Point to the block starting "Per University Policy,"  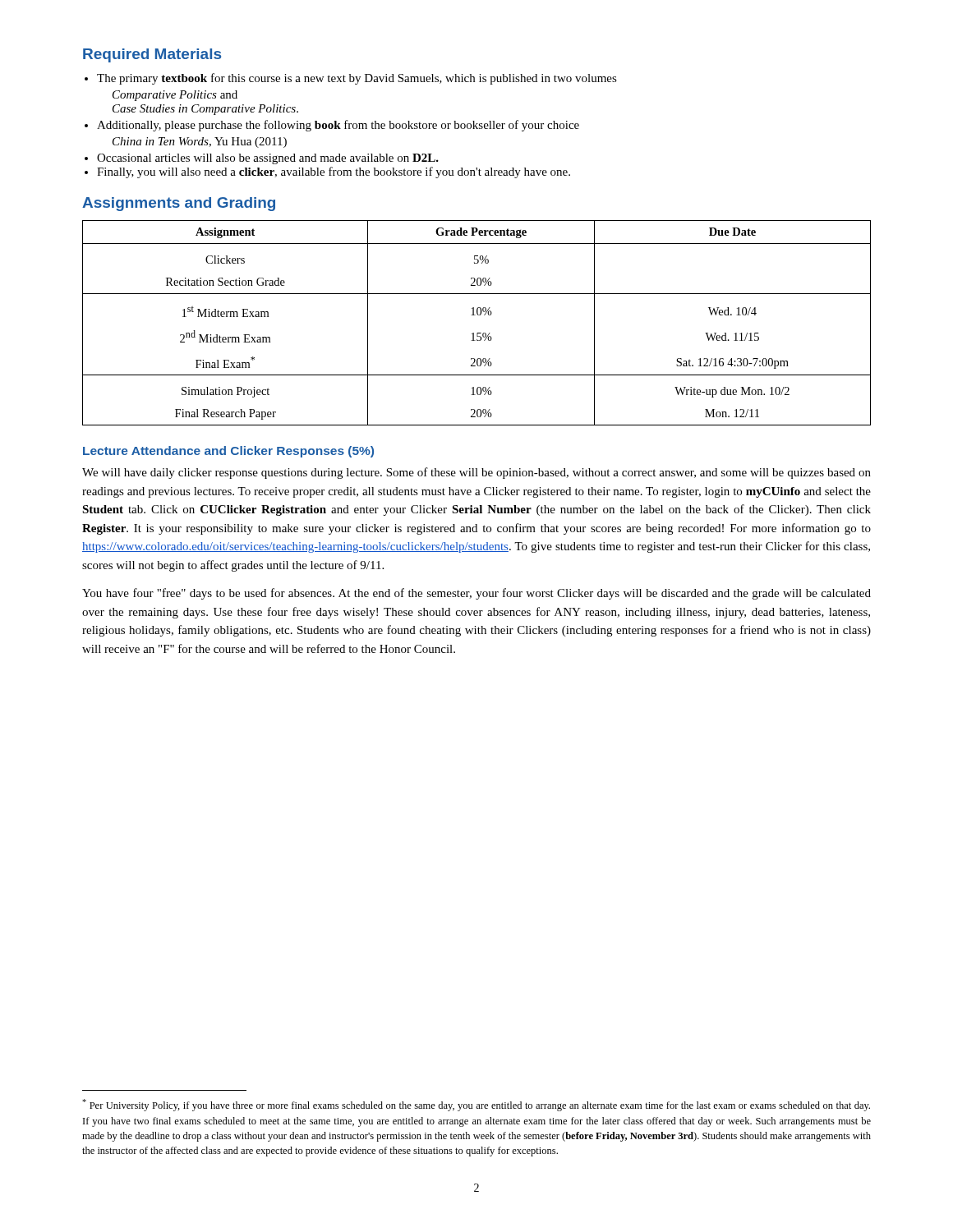click(476, 1127)
